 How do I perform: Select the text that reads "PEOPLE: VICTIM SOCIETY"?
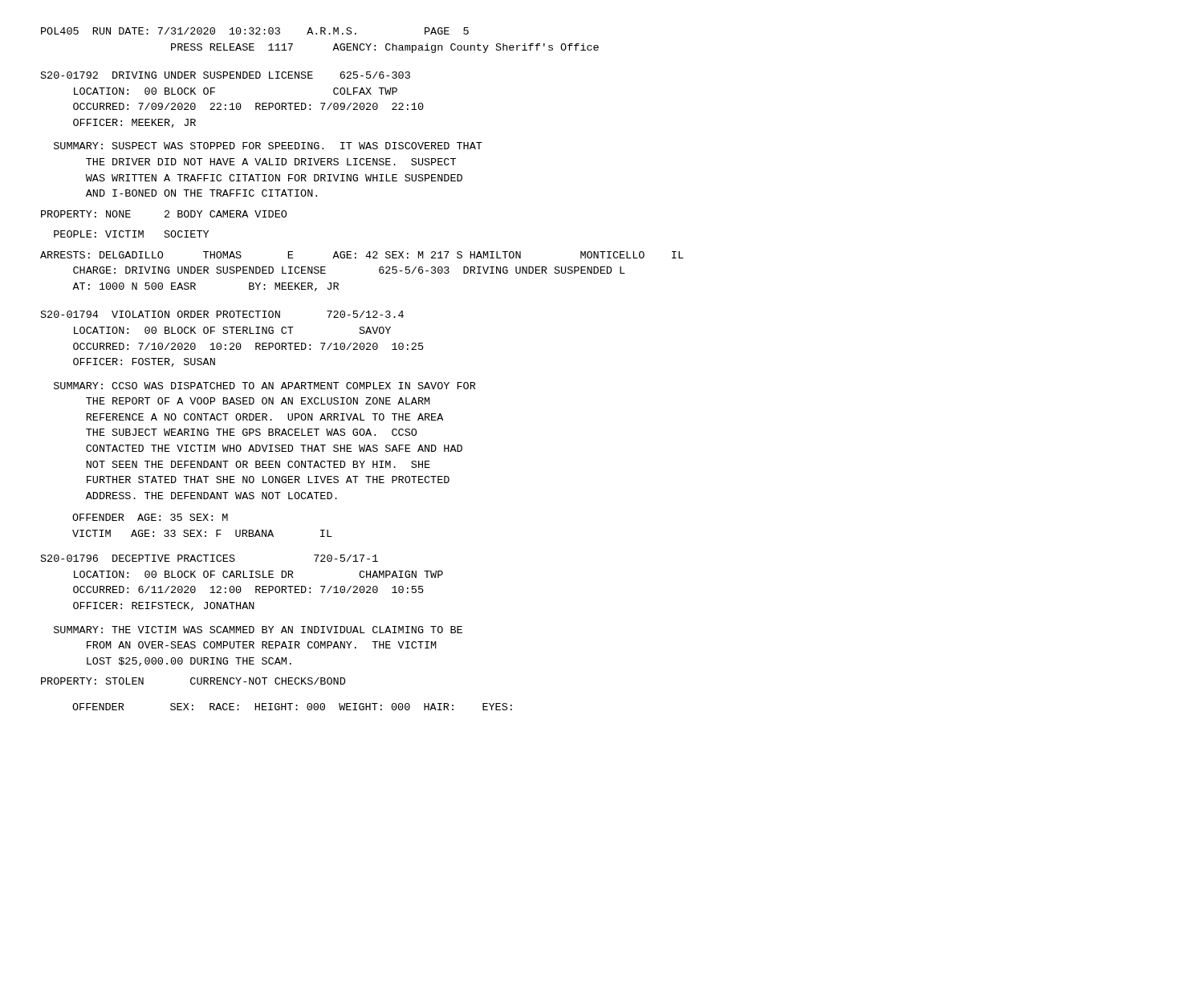125,235
